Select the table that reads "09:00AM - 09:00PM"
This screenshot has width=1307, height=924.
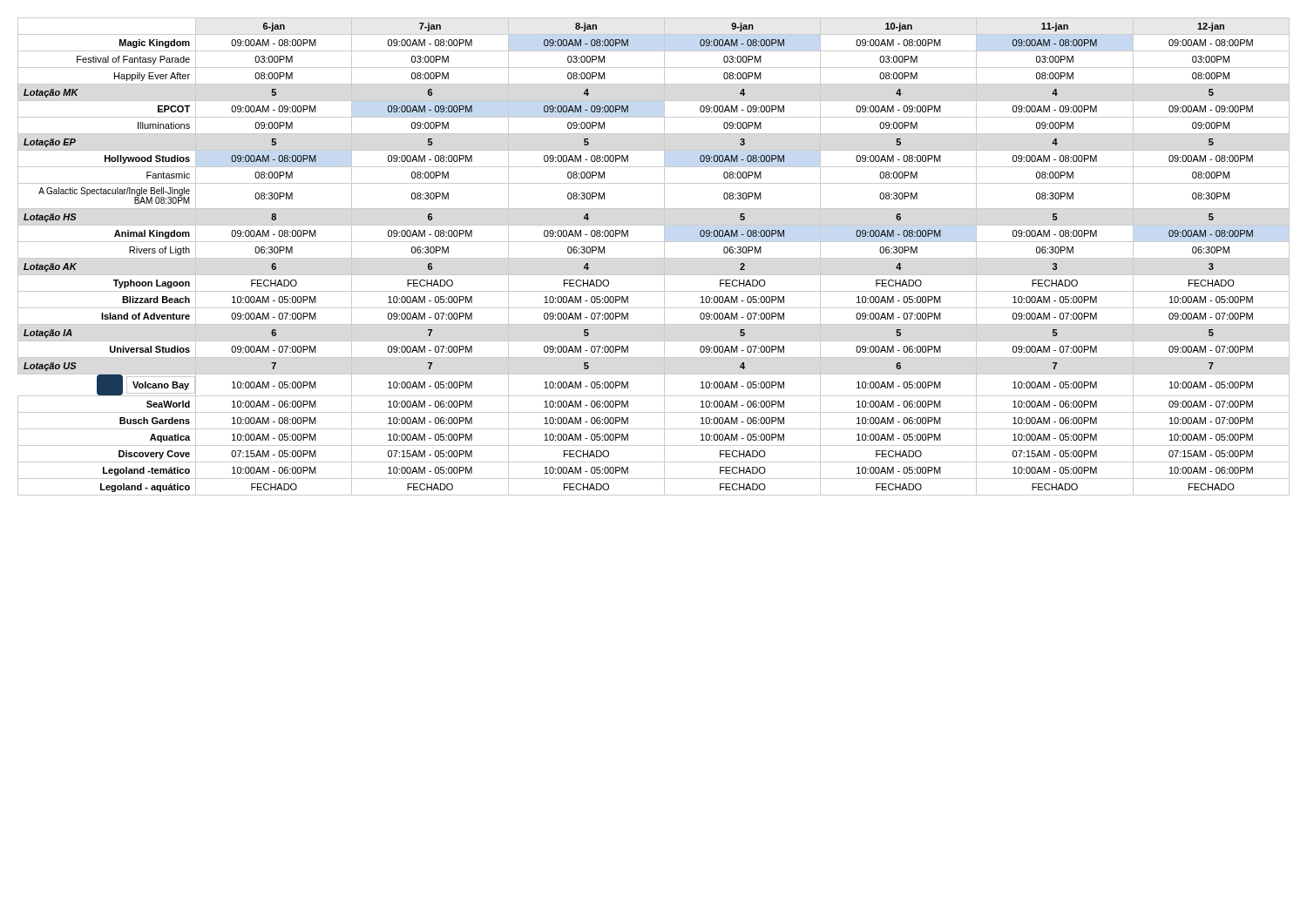point(654,257)
